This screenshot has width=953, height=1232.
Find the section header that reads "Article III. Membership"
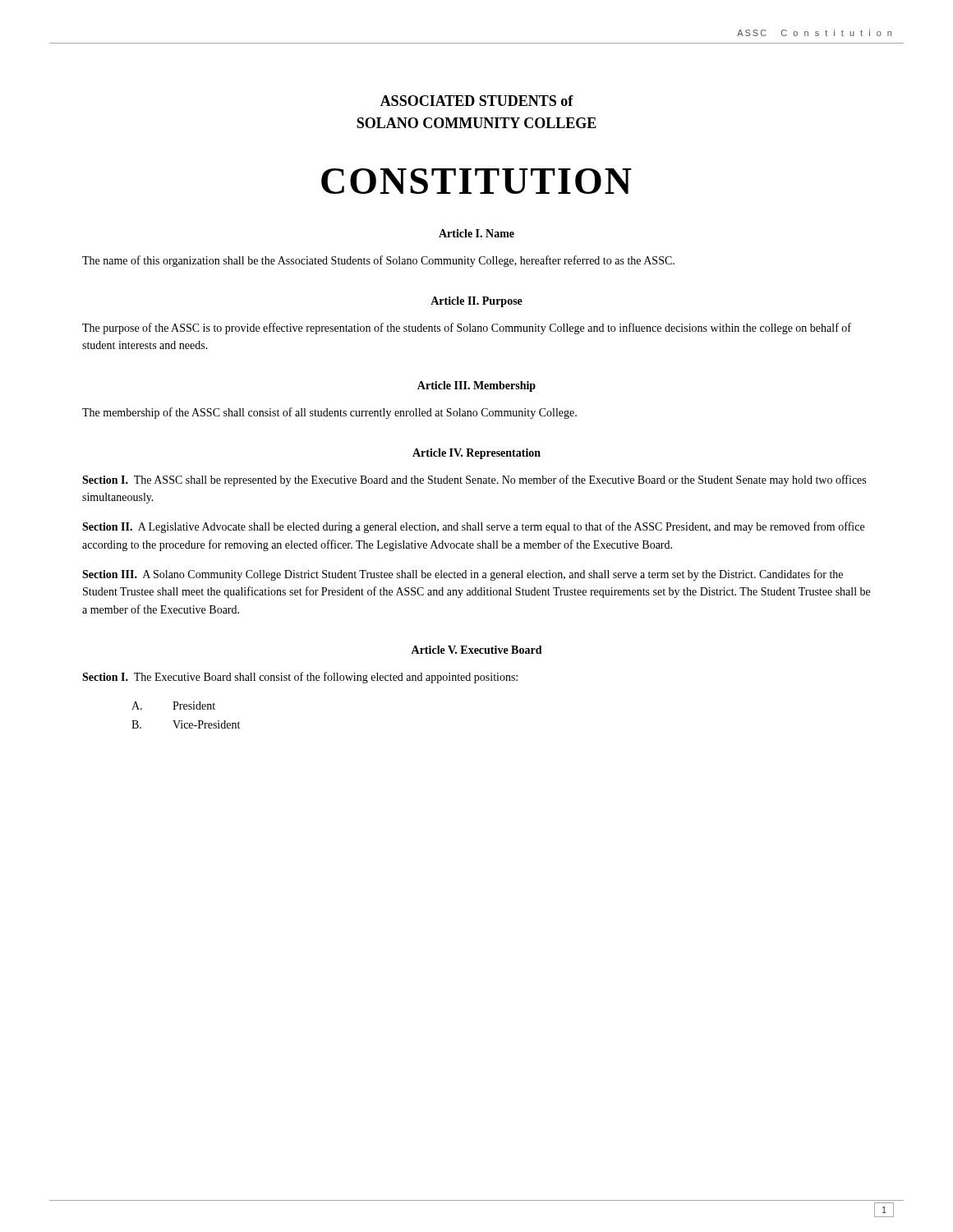click(476, 386)
